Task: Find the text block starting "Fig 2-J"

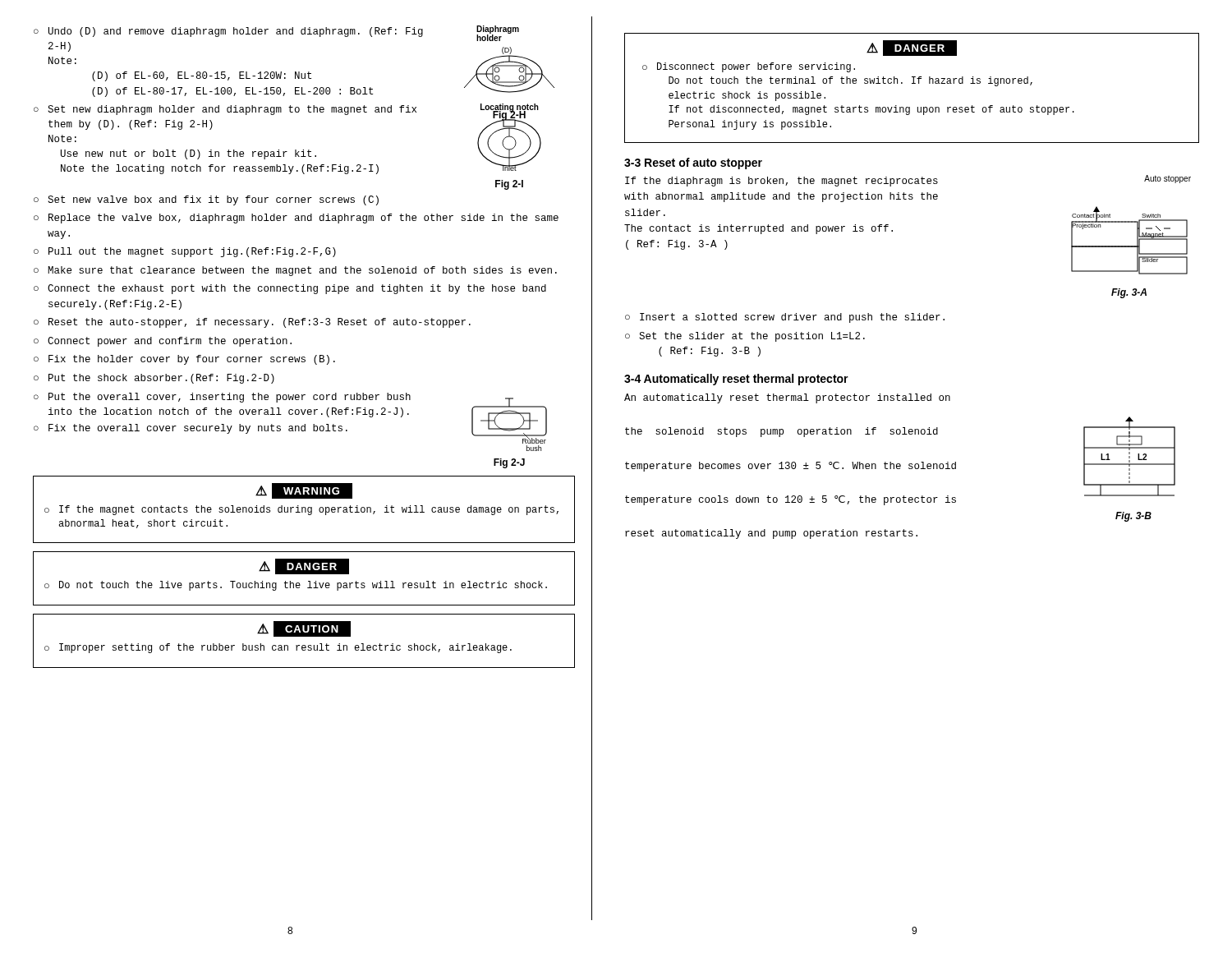Action: pyautogui.click(x=509, y=463)
